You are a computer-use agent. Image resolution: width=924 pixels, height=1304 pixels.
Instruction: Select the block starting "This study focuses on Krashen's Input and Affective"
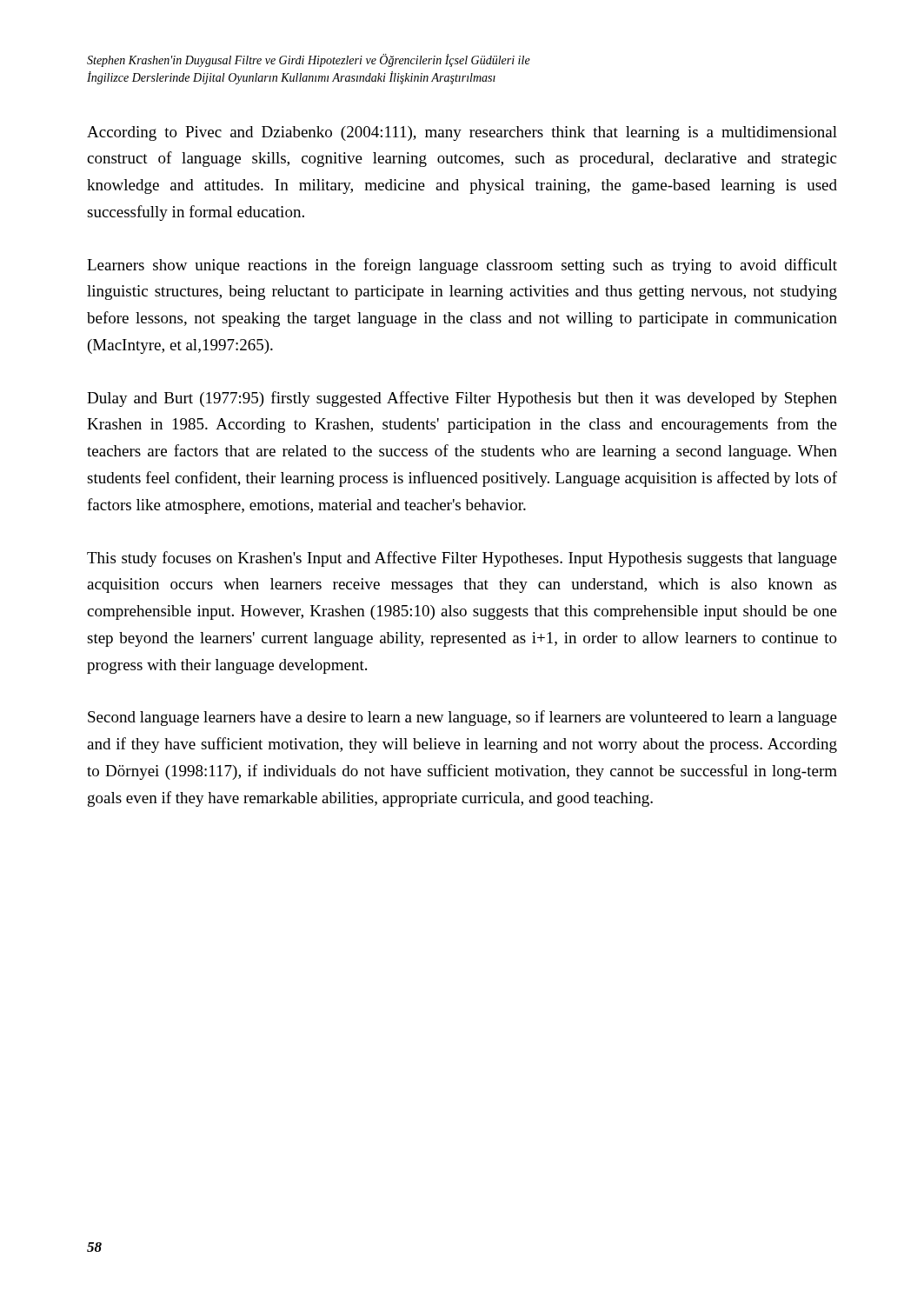click(462, 611)
